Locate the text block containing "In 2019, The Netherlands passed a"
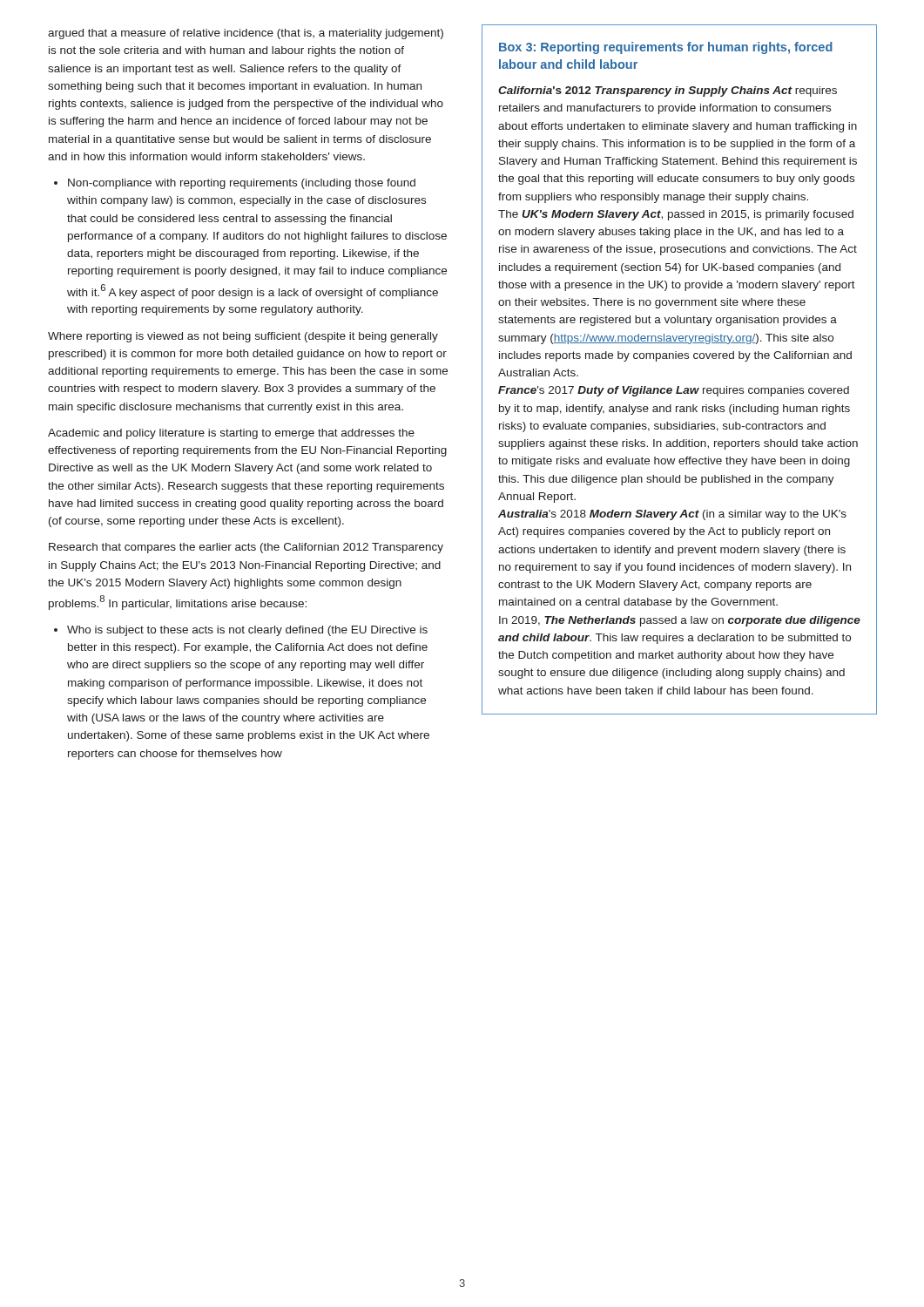 [679, 655]
